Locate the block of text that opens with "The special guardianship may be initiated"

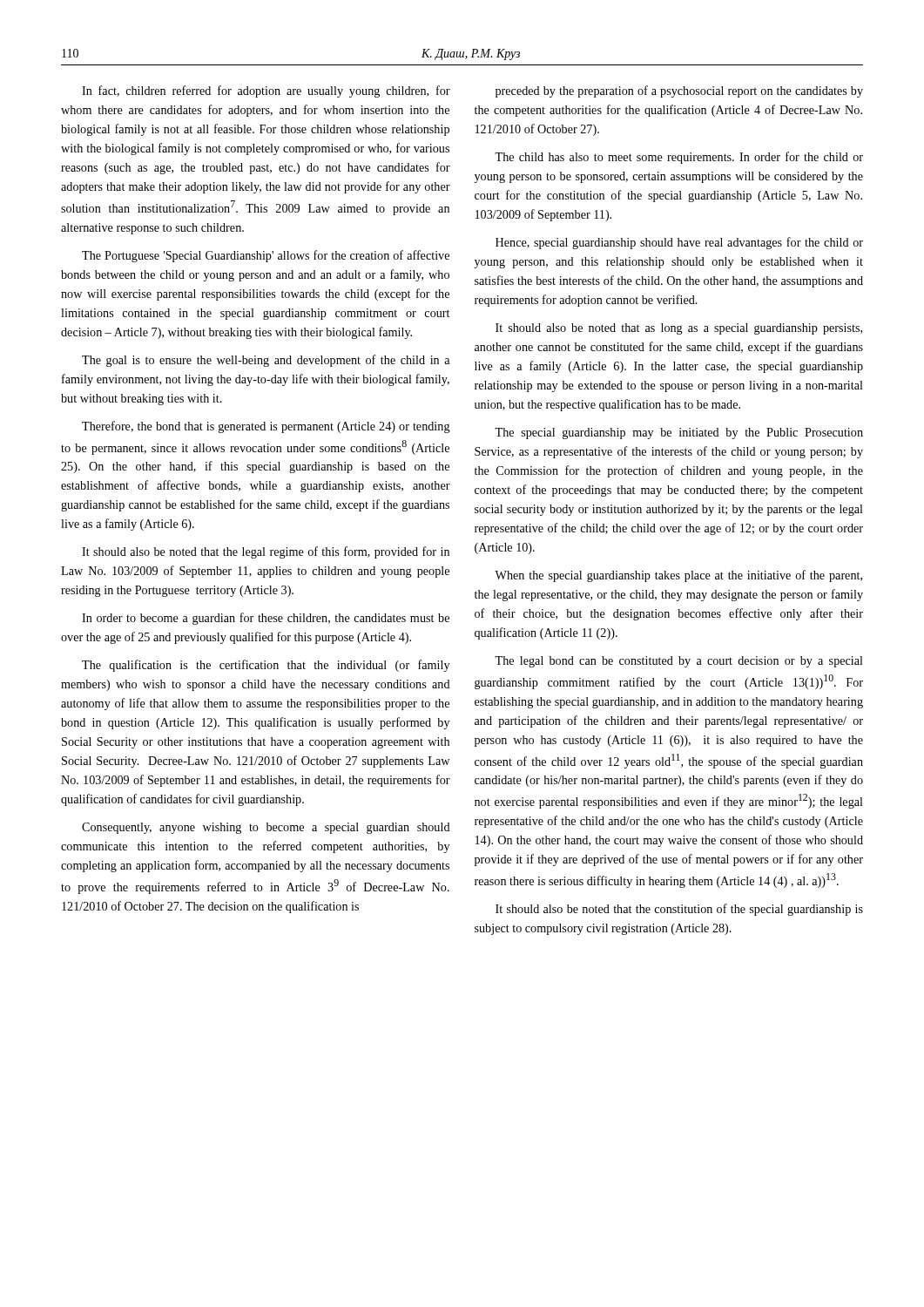click(x=669, y=490)
